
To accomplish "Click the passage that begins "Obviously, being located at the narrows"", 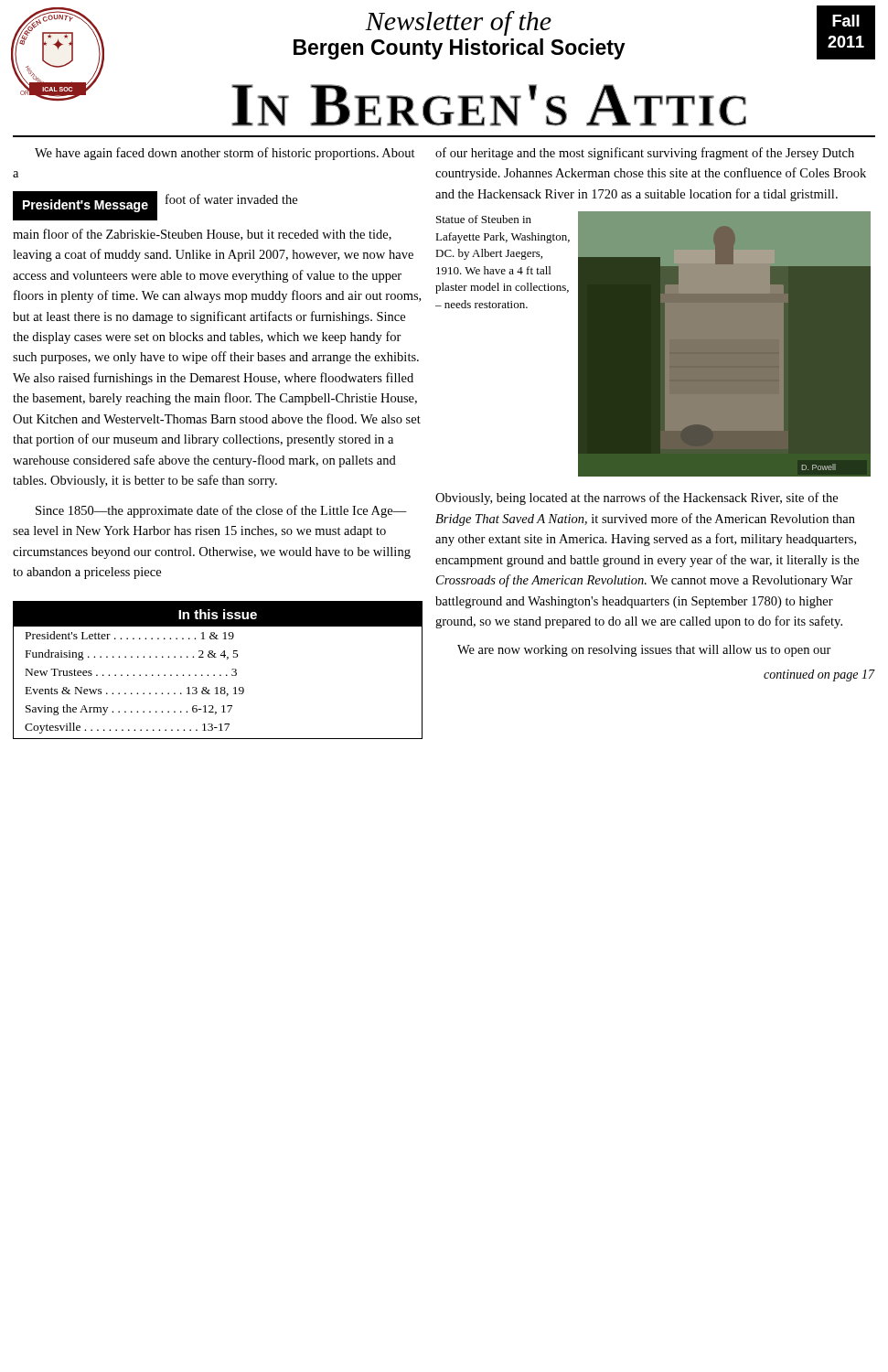I will 655,586.
